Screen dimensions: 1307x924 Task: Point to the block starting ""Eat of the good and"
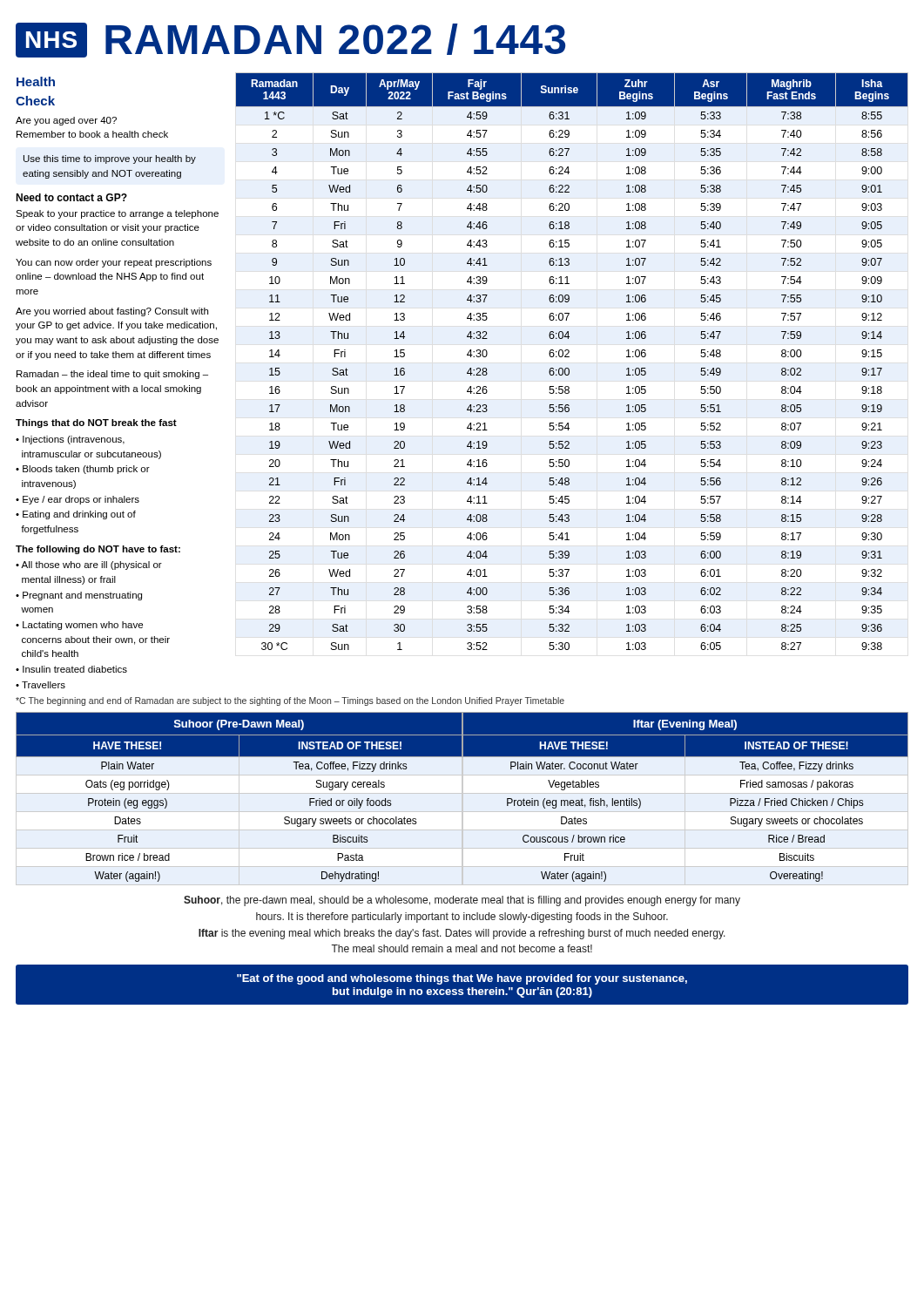click(462, 984)
